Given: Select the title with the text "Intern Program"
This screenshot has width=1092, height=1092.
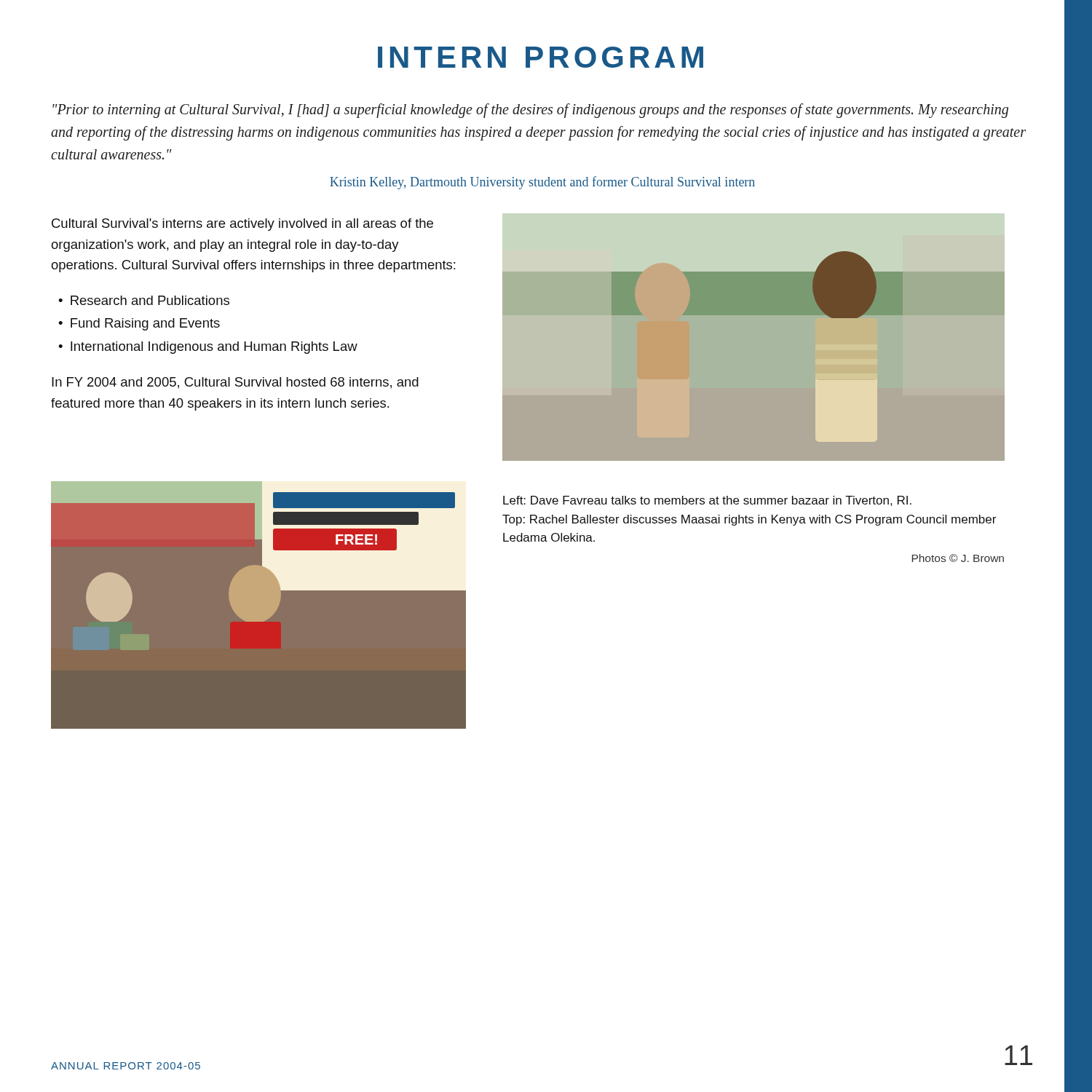Looking at the screenshot, I should [x=542, y=57].
